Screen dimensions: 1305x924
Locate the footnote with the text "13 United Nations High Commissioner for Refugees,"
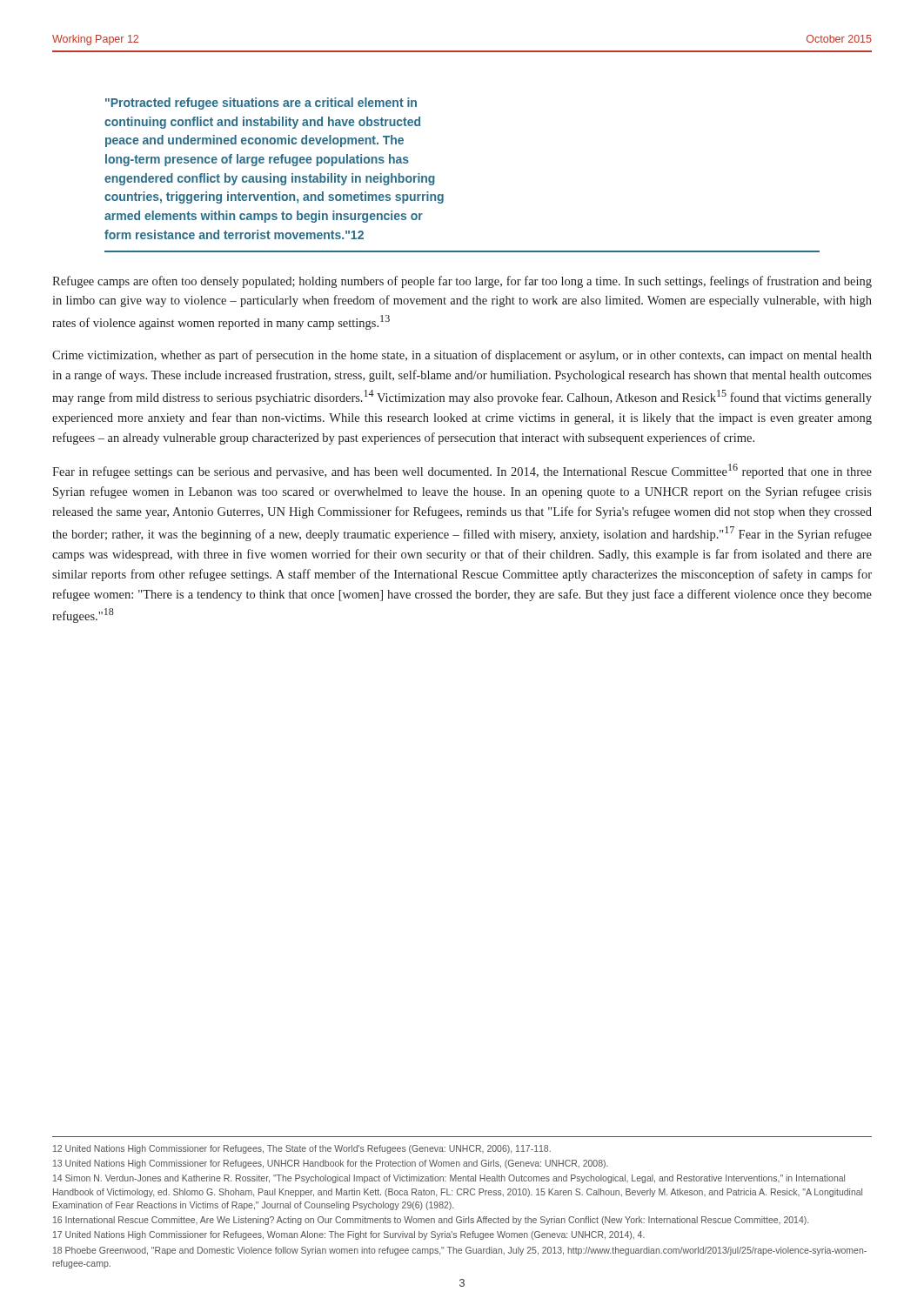pos(330,1163)
